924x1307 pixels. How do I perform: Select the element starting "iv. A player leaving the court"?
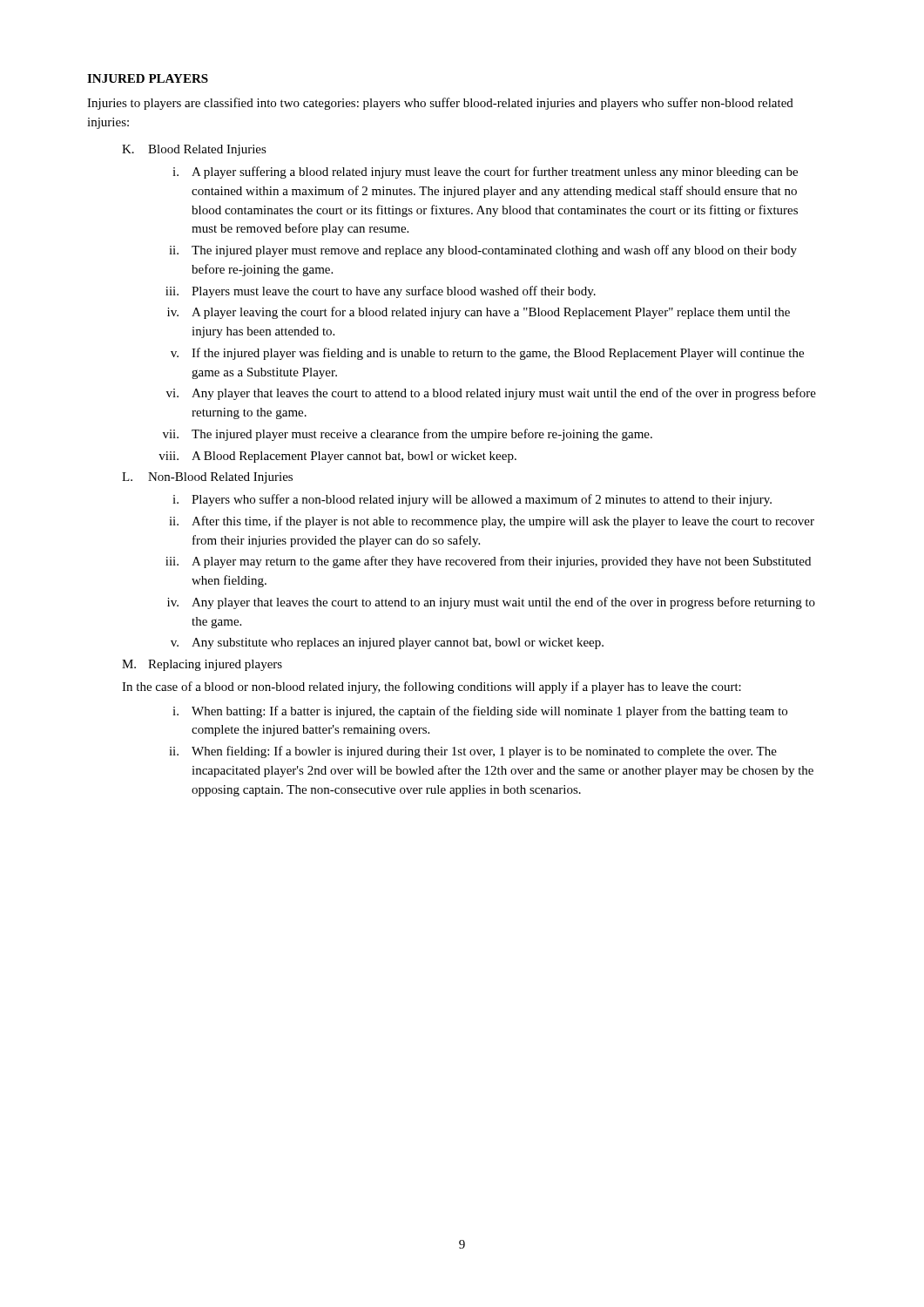click(484, 322)
